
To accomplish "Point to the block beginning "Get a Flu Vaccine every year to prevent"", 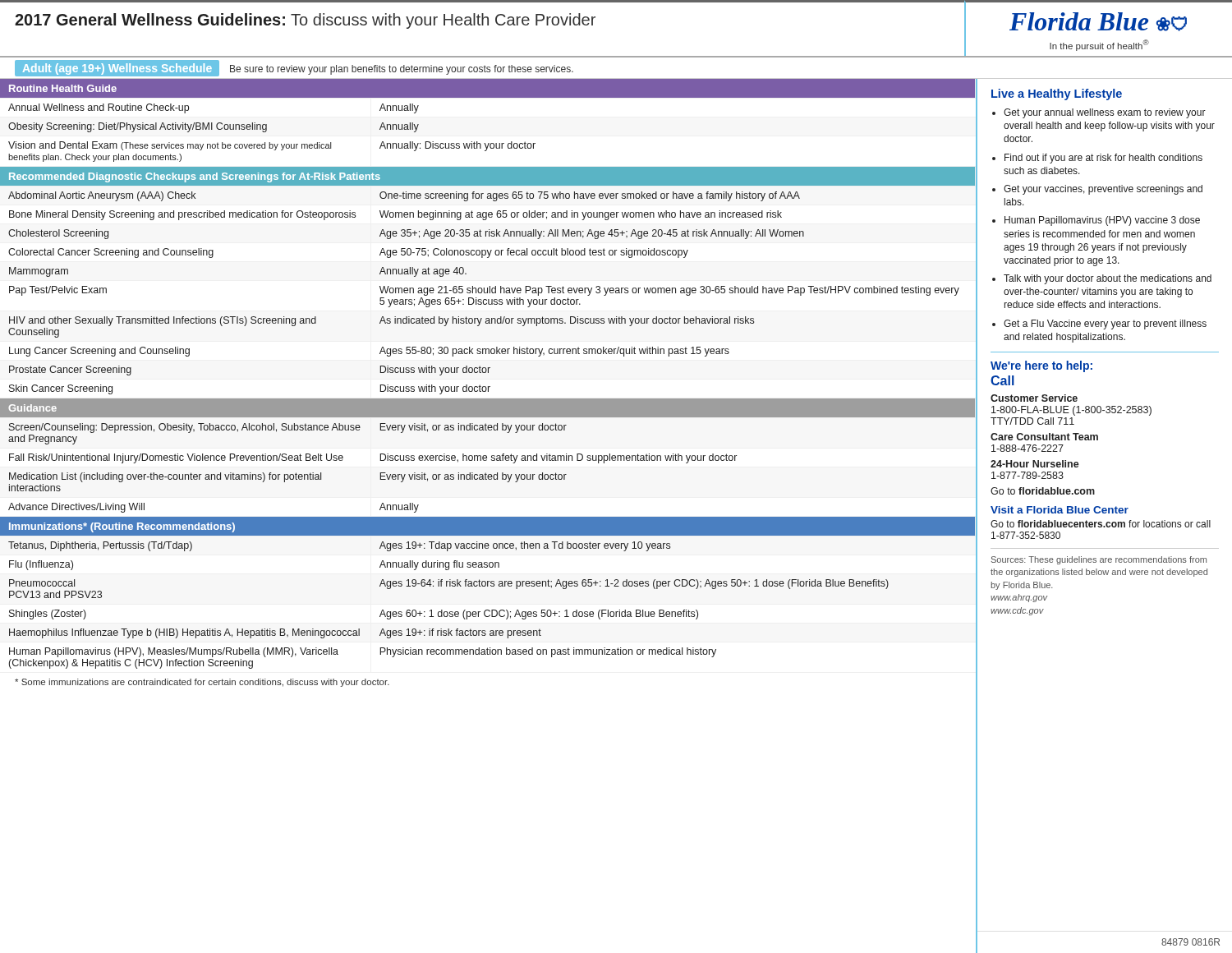I will pos(1105,330).
